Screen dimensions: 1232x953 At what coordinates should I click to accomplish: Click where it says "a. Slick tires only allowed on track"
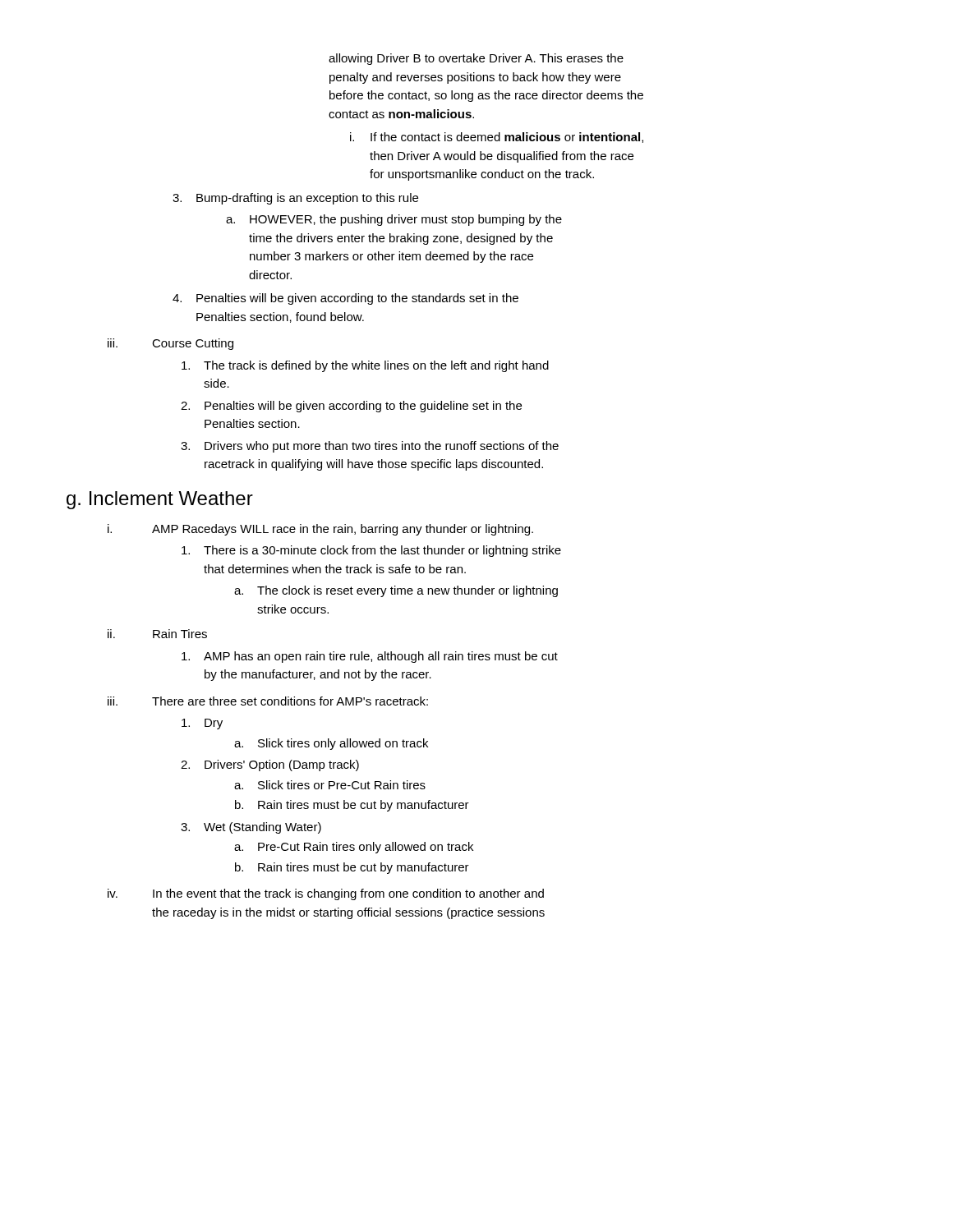tap(331, 744)
